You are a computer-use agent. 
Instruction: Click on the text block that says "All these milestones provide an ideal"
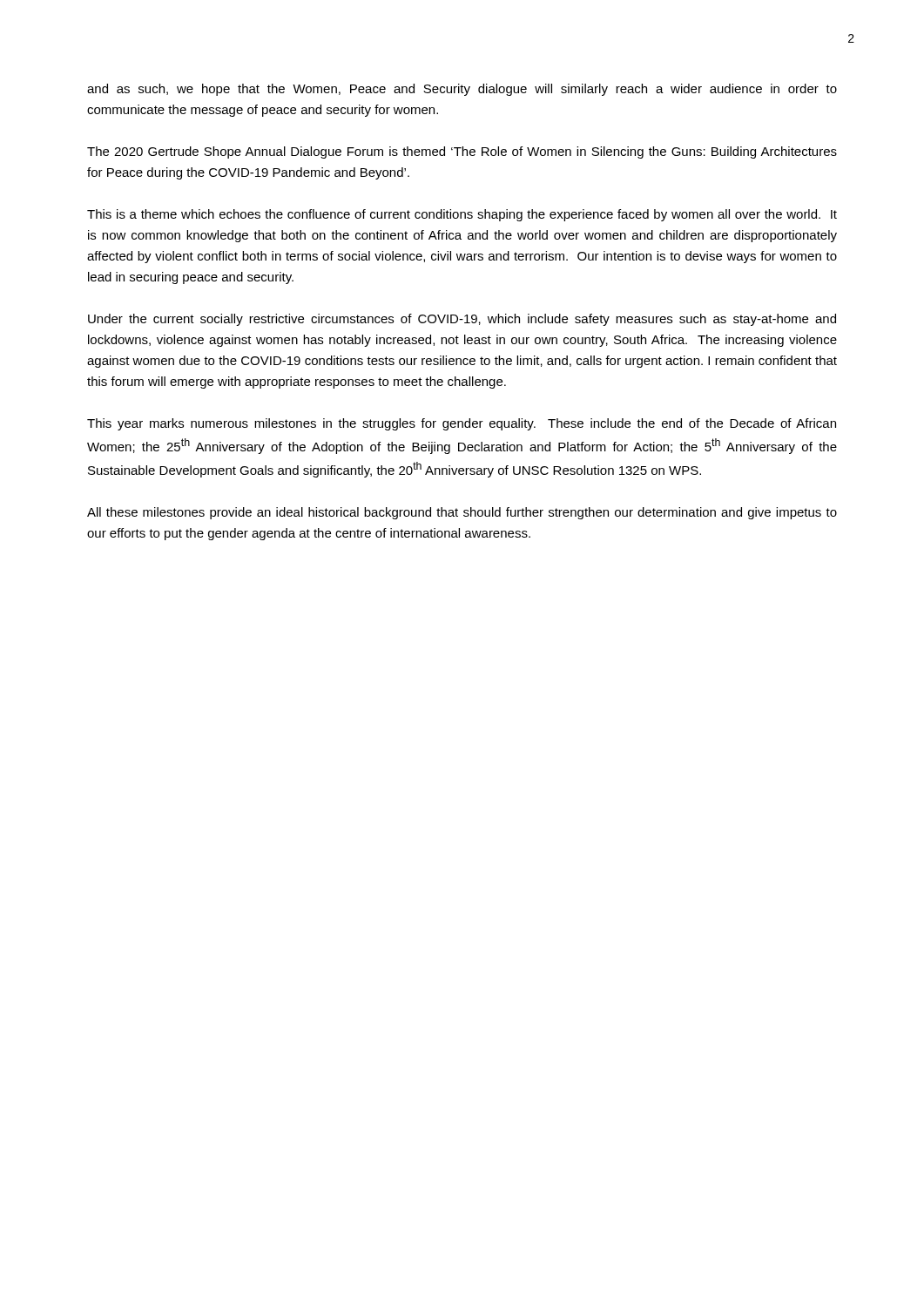tap(462, 522)
